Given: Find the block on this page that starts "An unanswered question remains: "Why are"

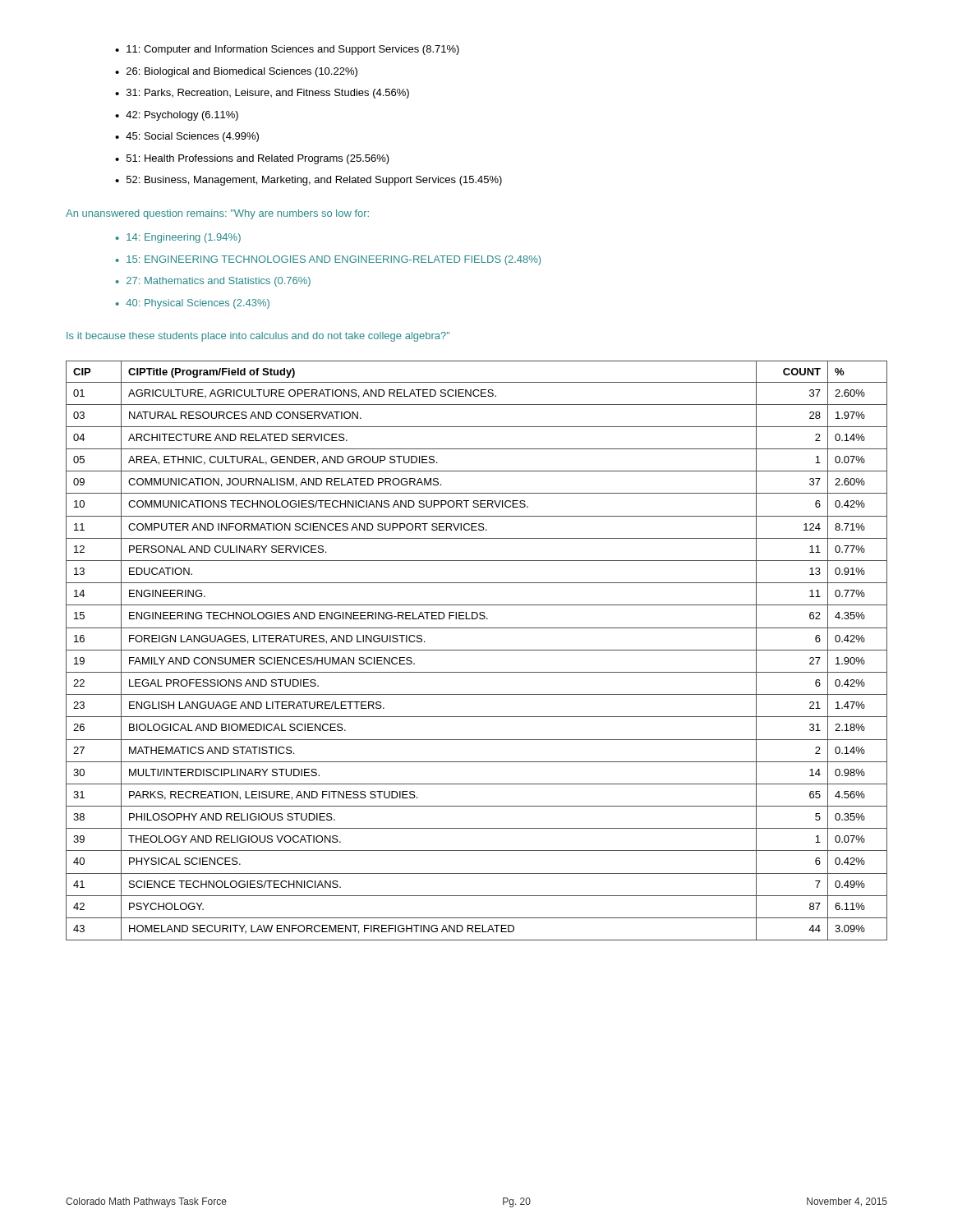Looking at the screenshot, I should pos(218,213).
